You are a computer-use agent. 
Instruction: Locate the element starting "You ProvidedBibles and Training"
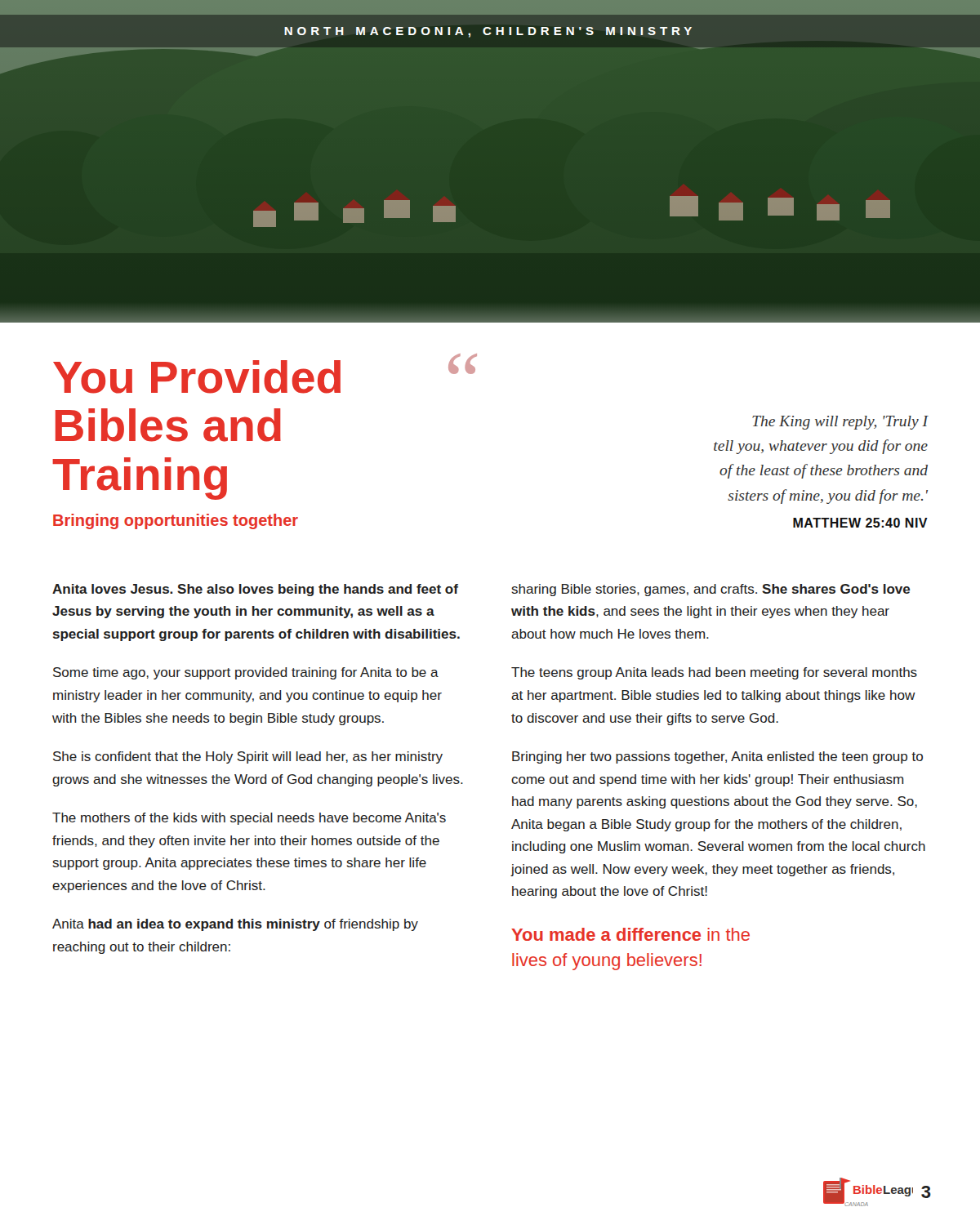coord(198,426)
